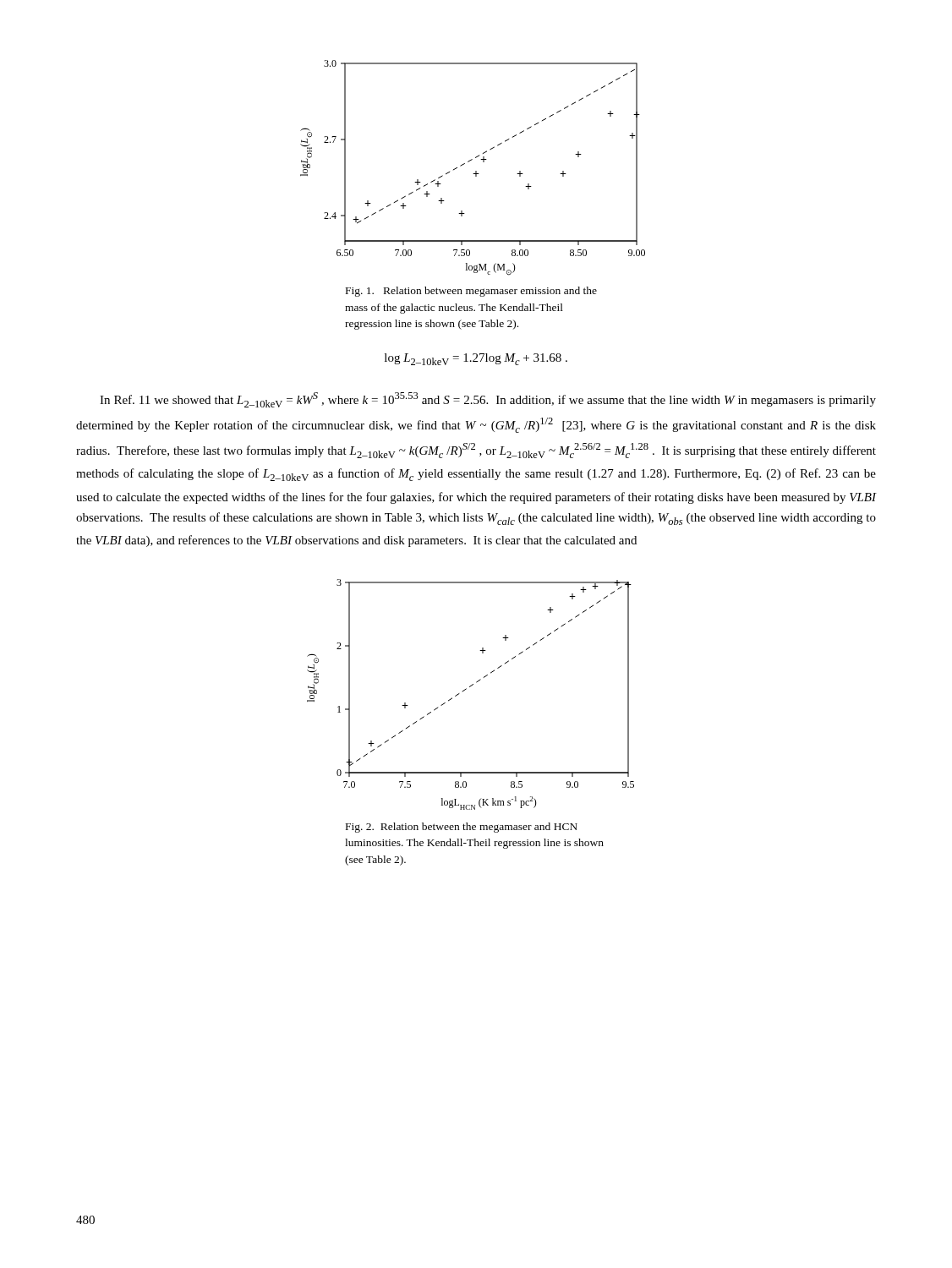Point to the formula beginning "log L2–10keV = 1.27log Mc +"
The height and width of the screenshot is (1268, 952).
[x=476, y=359]
